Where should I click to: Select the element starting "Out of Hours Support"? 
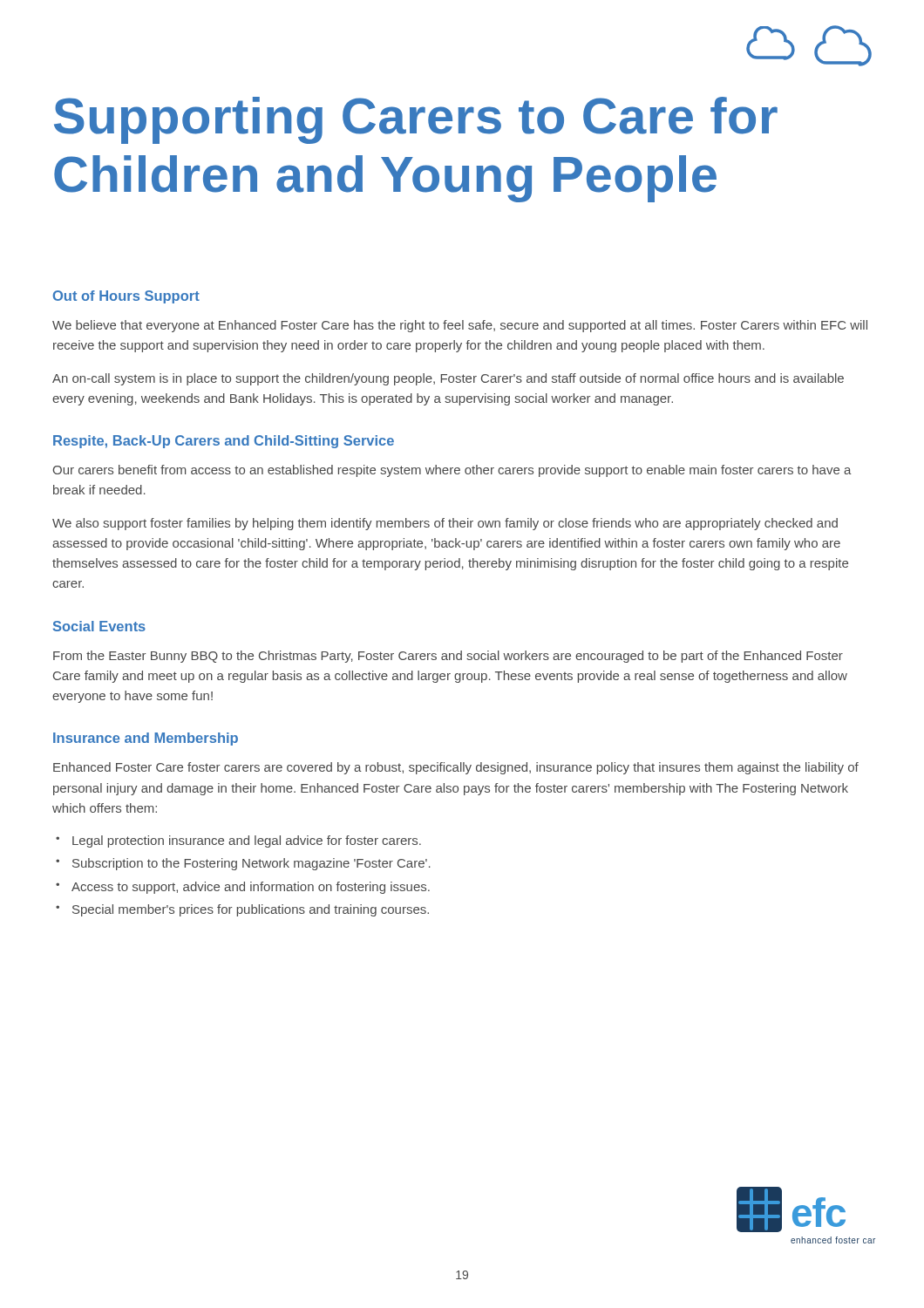(126, 297)
